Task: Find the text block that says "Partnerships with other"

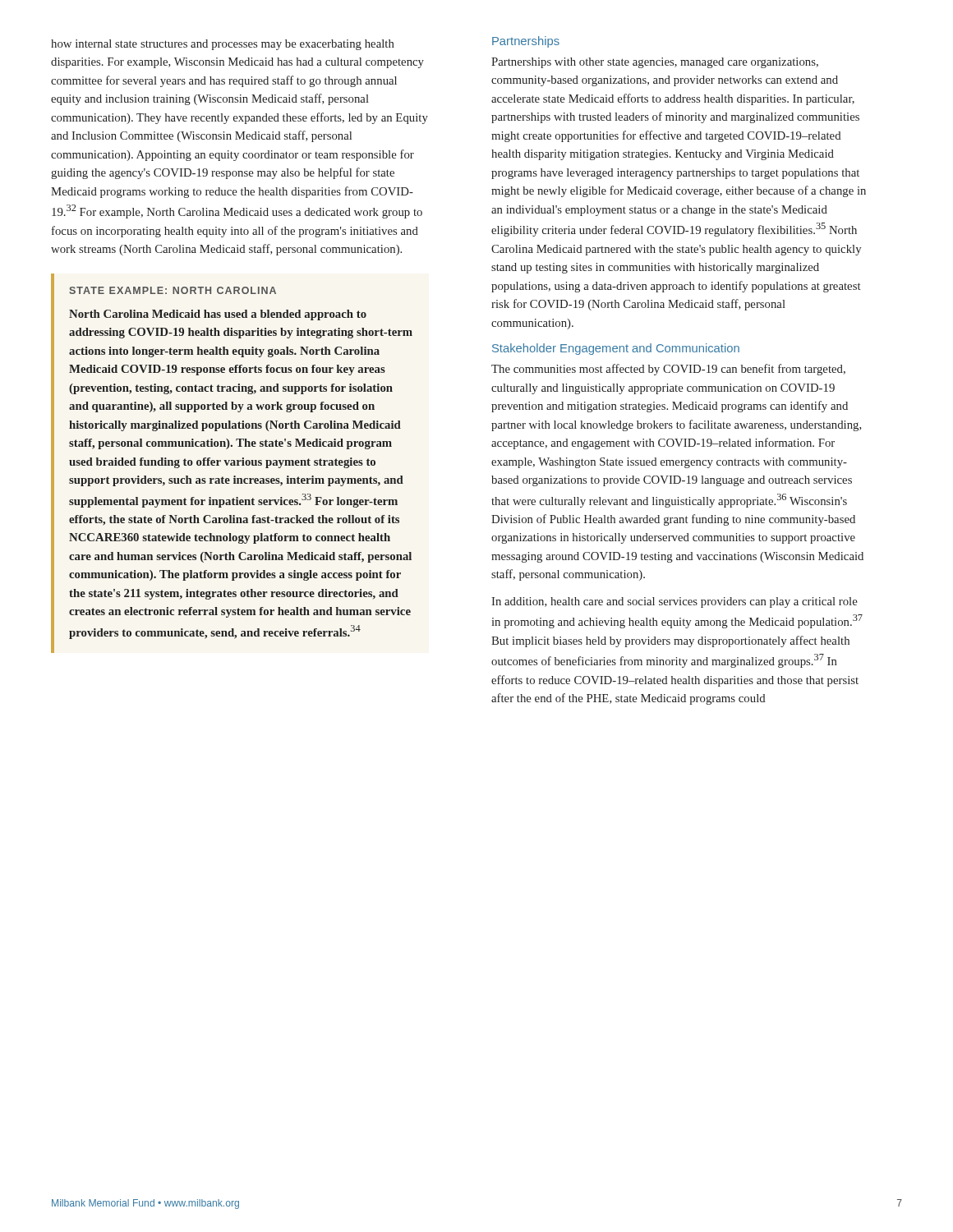Action: tap(680, 192)
